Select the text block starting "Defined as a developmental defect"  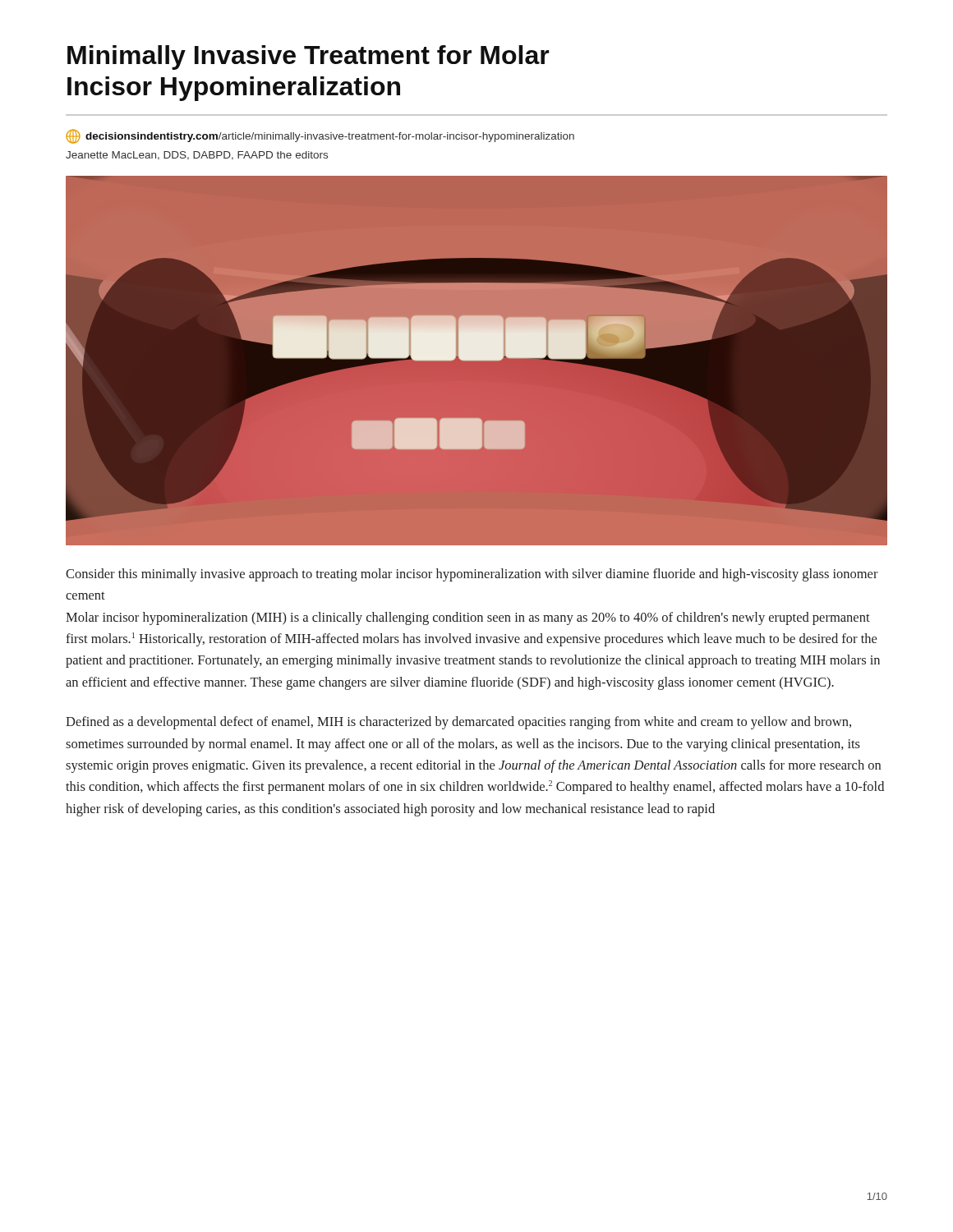(x=475, y=765)
